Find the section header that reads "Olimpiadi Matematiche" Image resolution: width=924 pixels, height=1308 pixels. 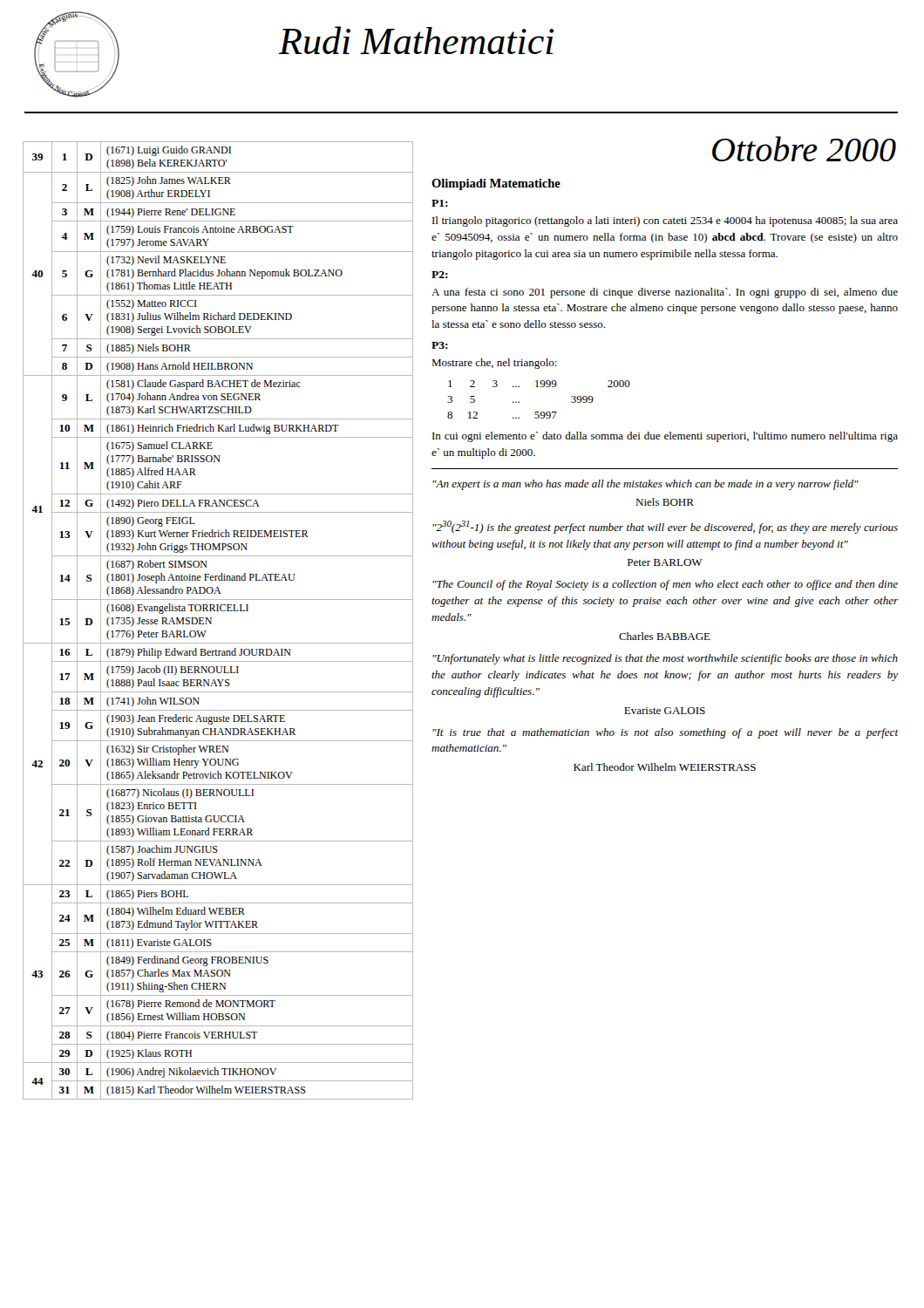[x=496, y=183]
